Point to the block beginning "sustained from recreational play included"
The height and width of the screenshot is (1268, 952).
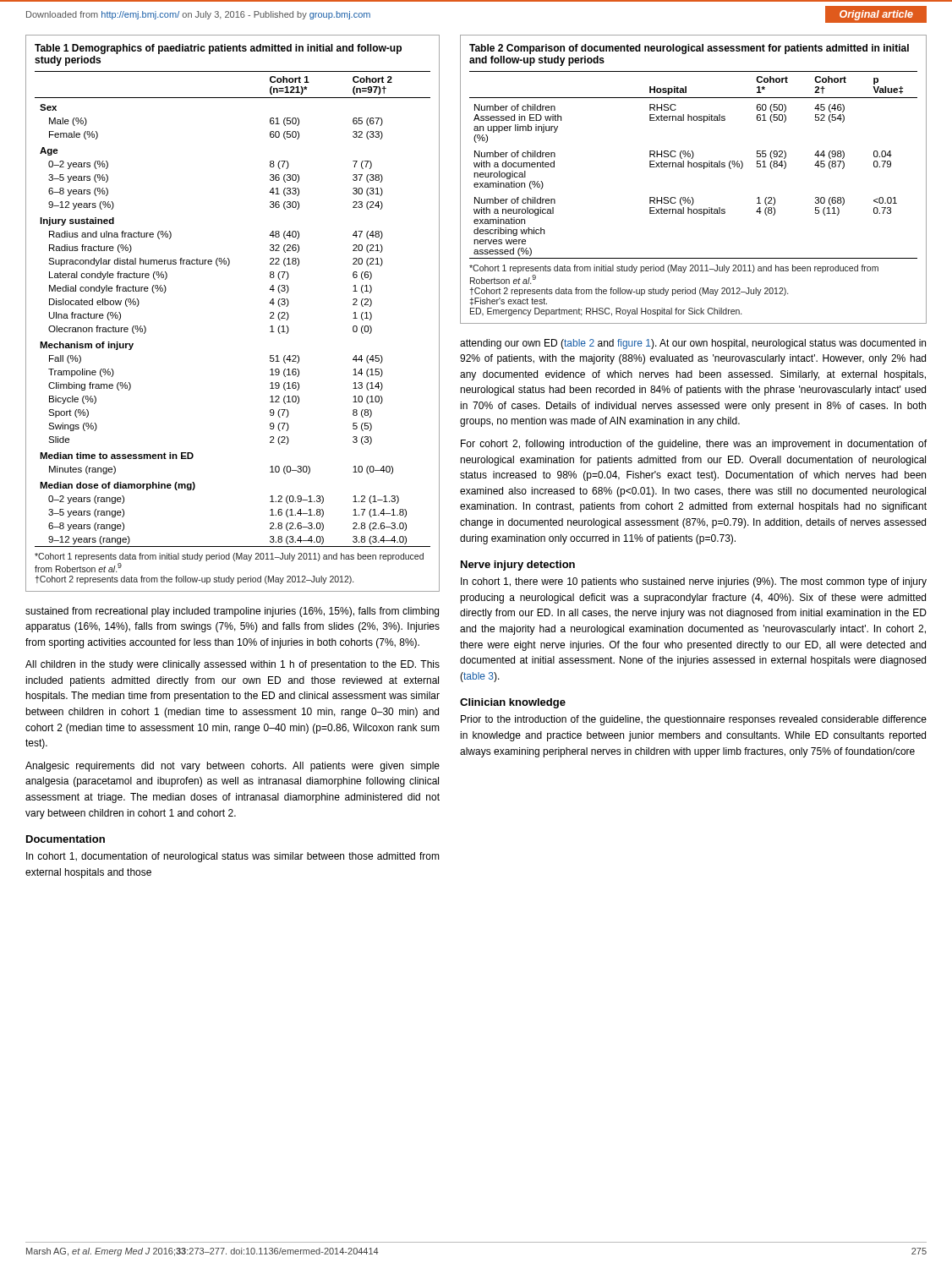point(232,626)
